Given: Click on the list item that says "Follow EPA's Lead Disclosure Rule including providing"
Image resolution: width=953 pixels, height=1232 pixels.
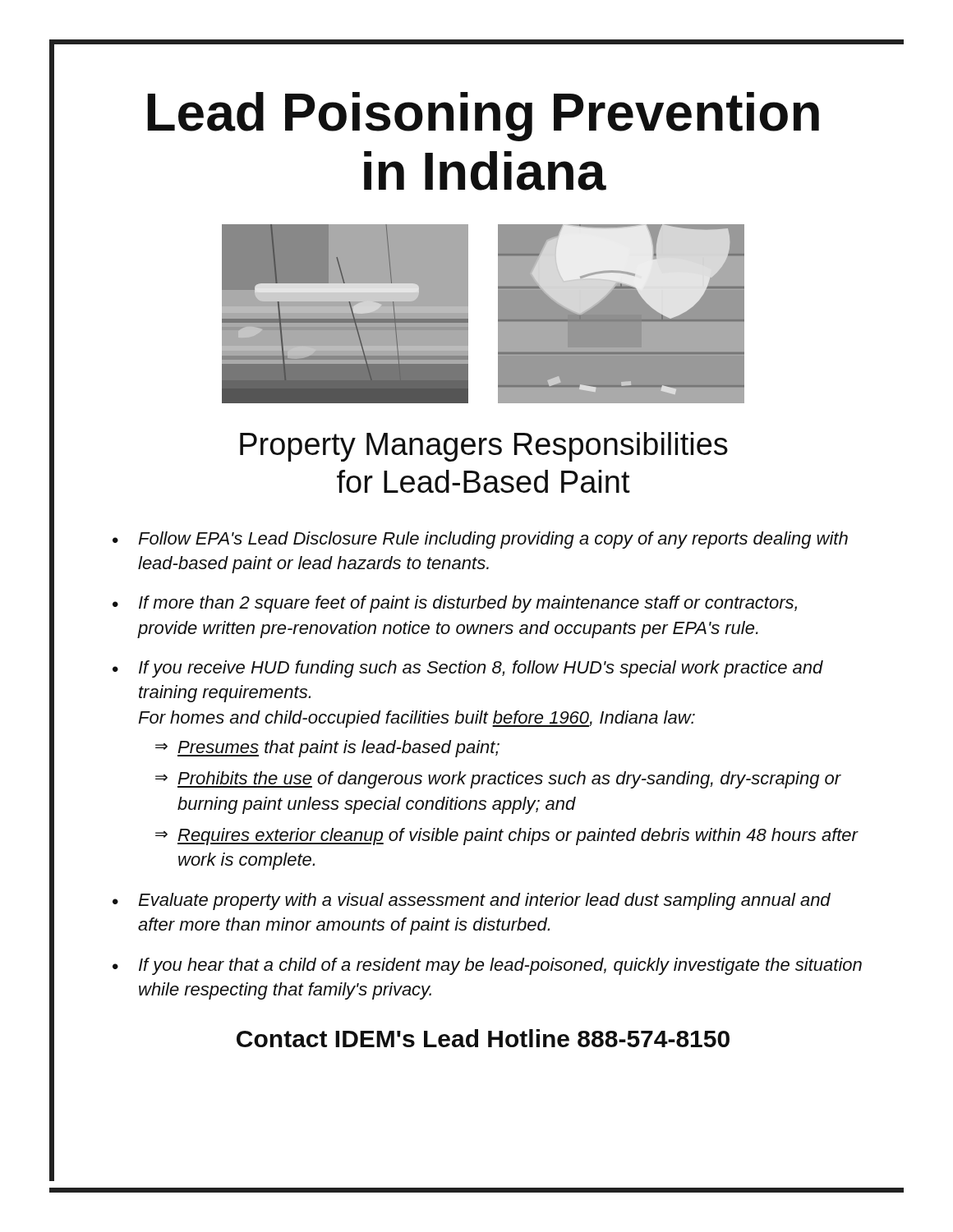Looking at the screenshot, I should [493, 551].
